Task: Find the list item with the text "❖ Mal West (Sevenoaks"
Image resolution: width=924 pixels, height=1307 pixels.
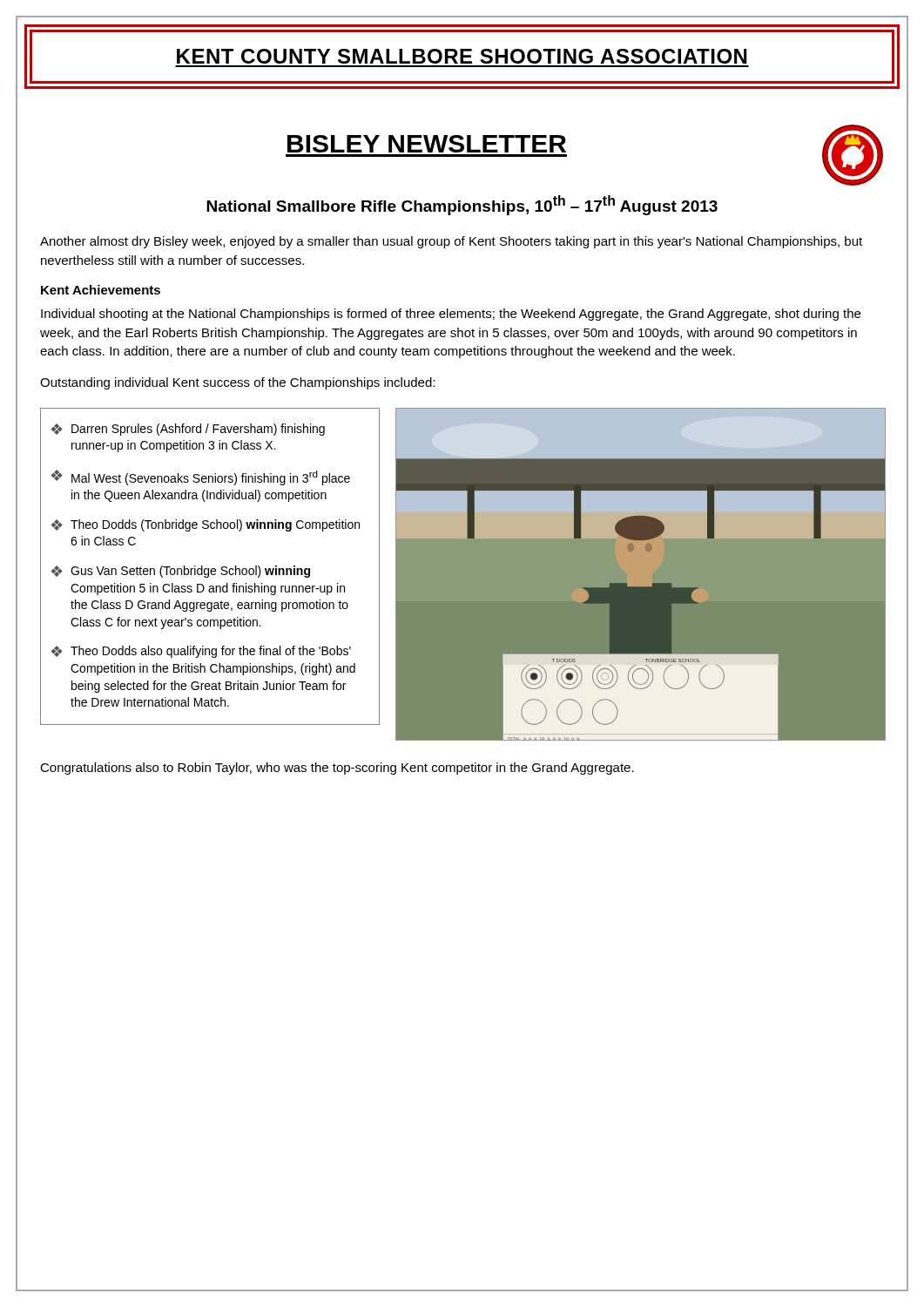Action: click(x=206, y=486)
